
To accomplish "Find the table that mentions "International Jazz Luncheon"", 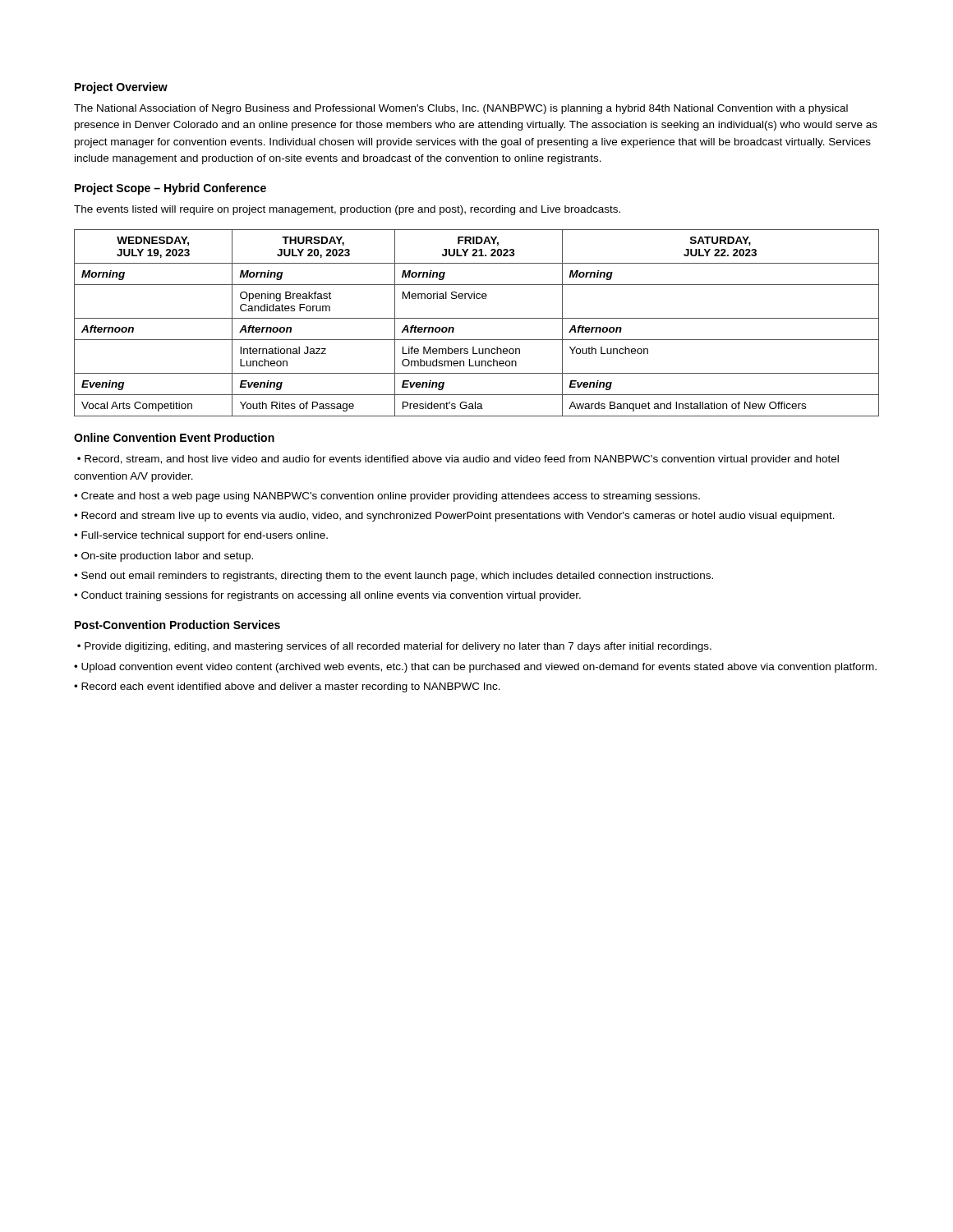I will pyautogui.click(x=476, y=323).
